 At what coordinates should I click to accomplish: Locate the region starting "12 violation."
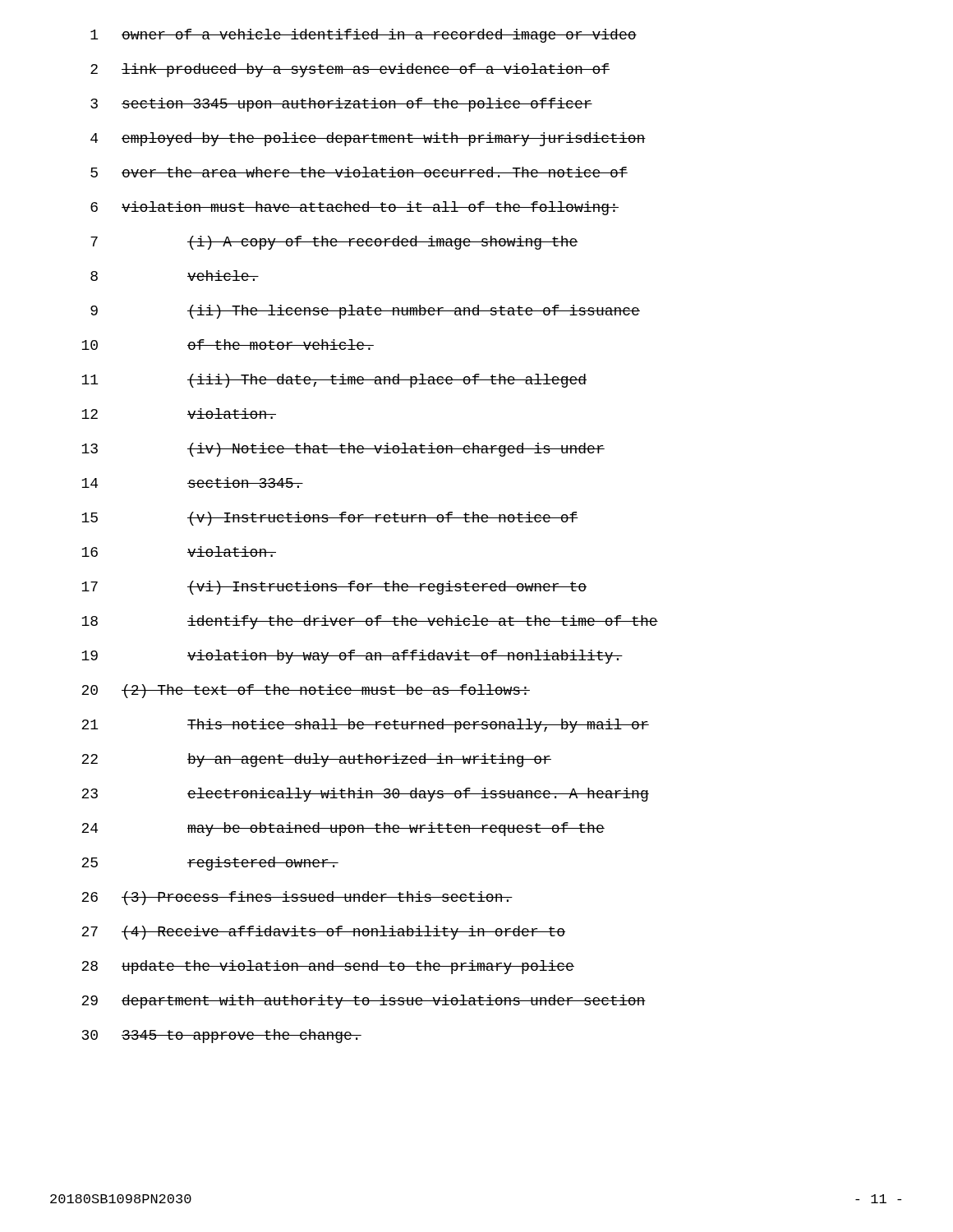(85, 414)
